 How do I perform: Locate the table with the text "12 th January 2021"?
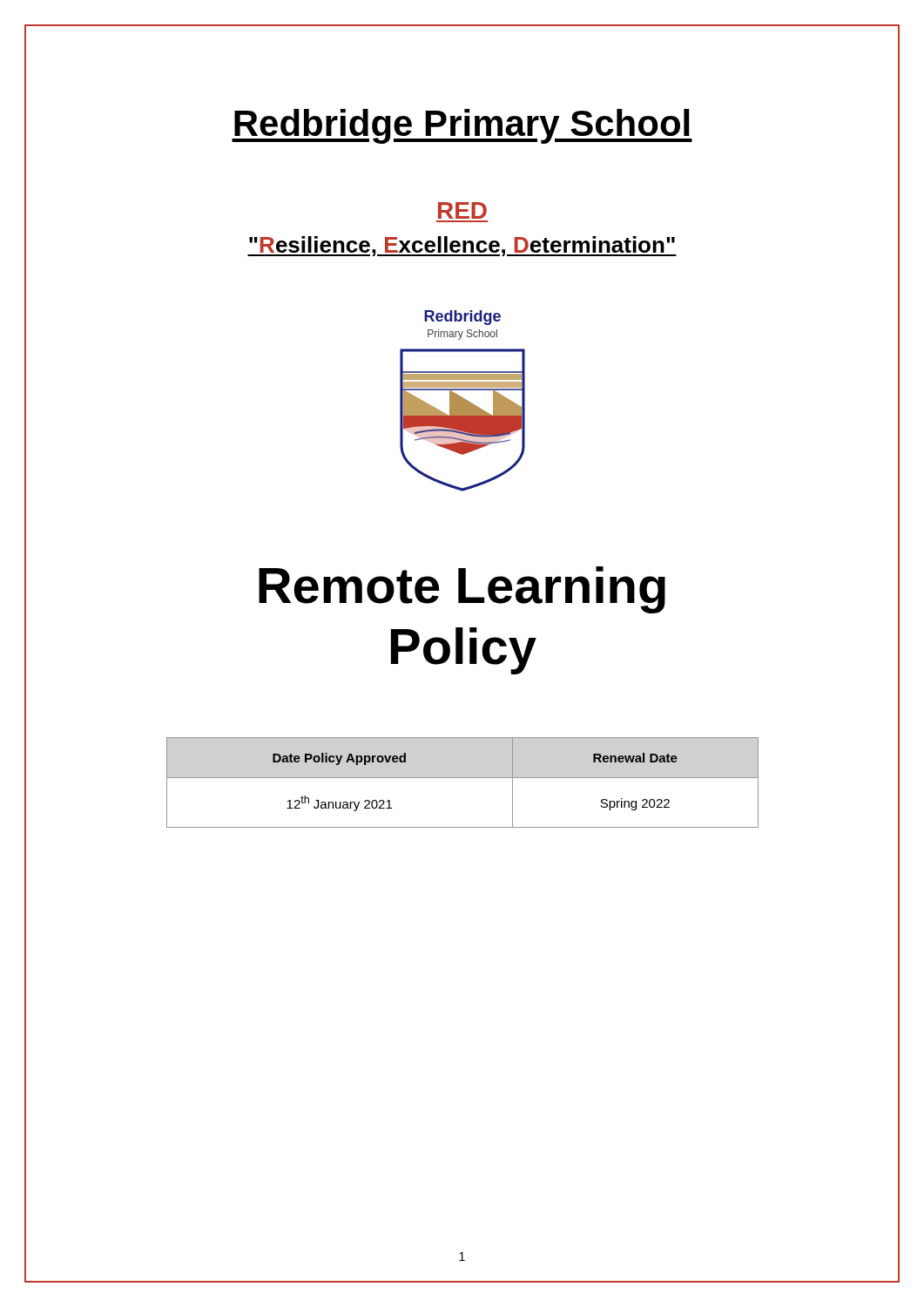(462, 783)
